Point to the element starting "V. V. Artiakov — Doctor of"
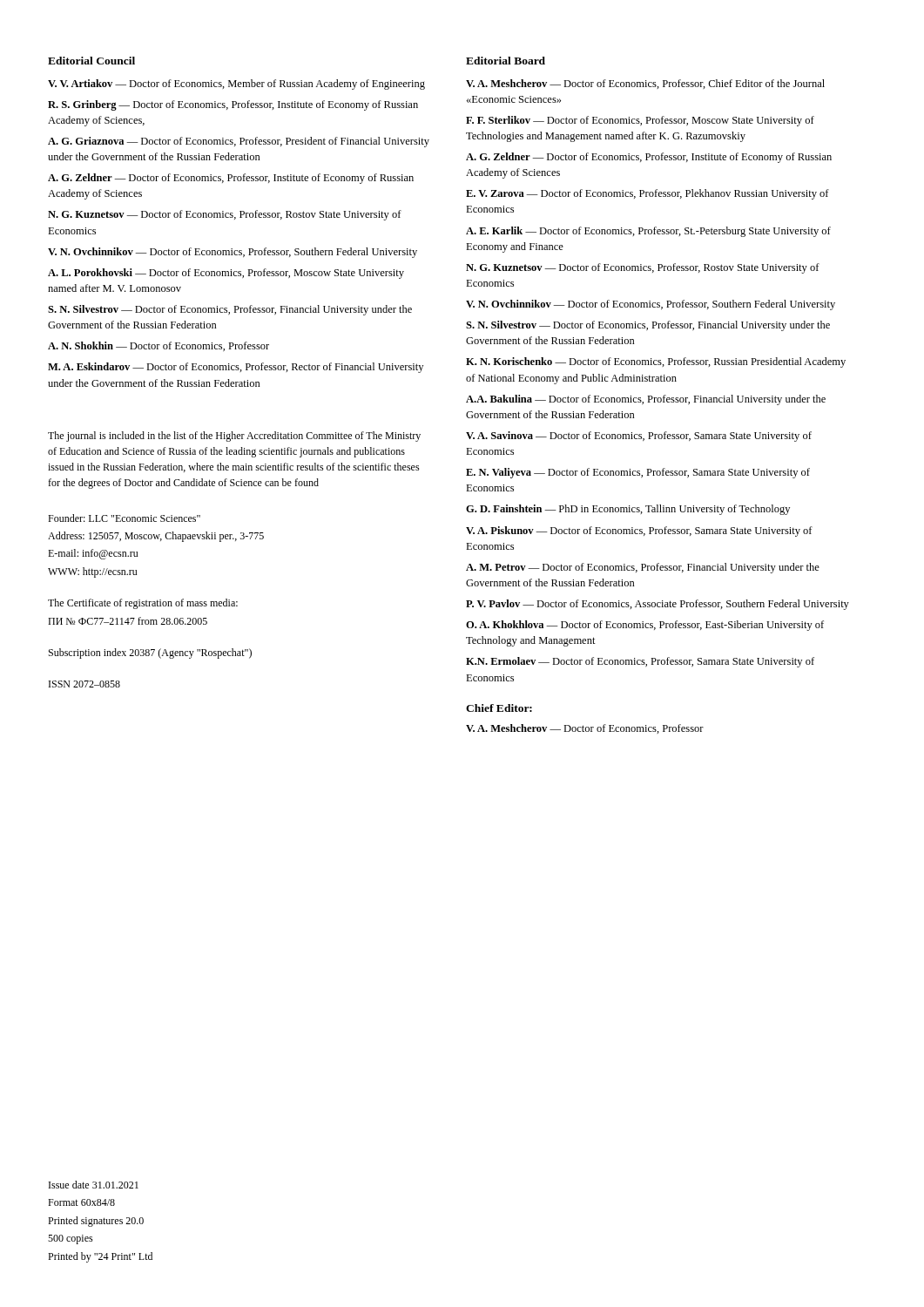 [236, 83]
